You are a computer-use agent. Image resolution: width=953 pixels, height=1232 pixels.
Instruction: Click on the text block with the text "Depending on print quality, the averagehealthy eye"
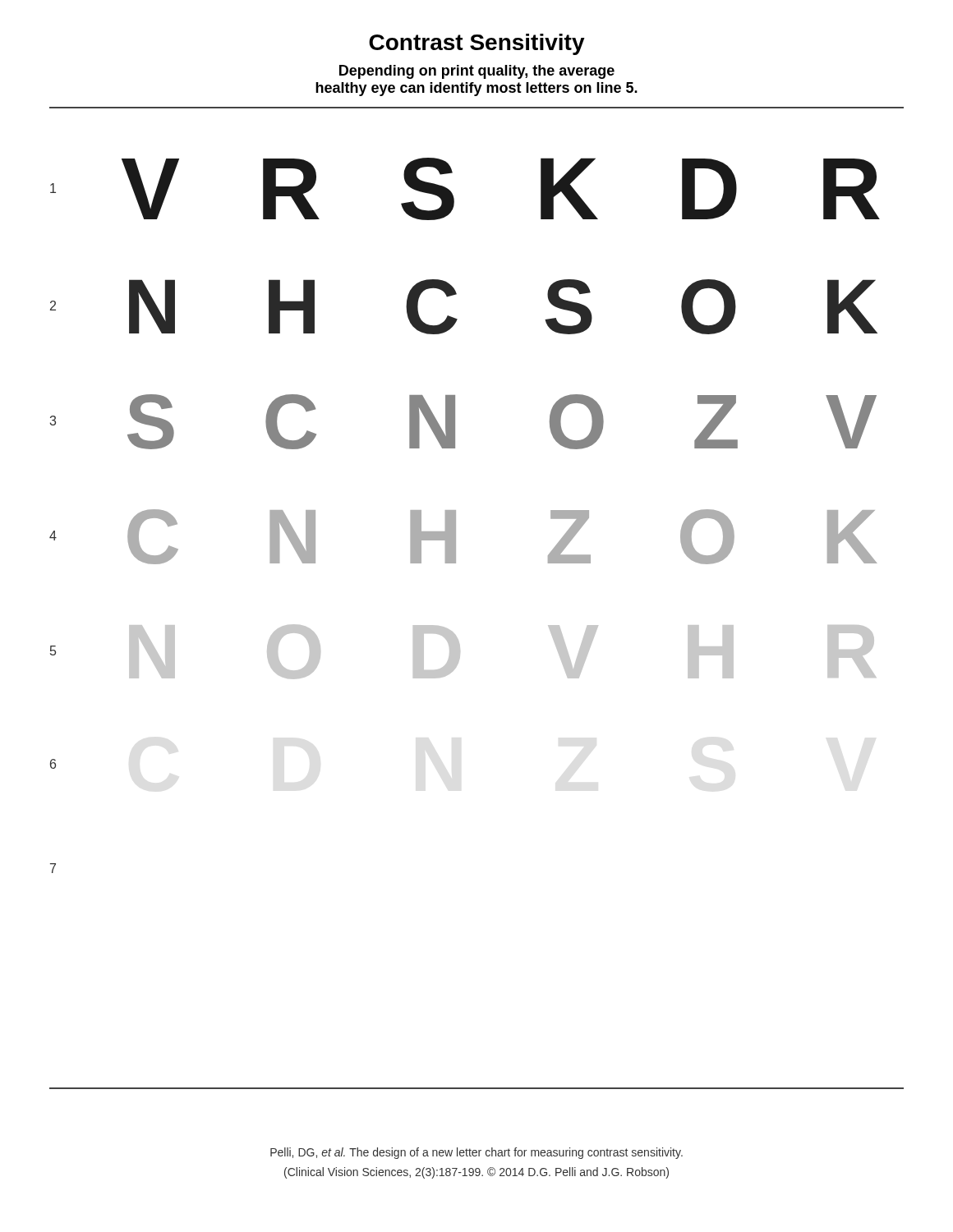click(476, 80)
